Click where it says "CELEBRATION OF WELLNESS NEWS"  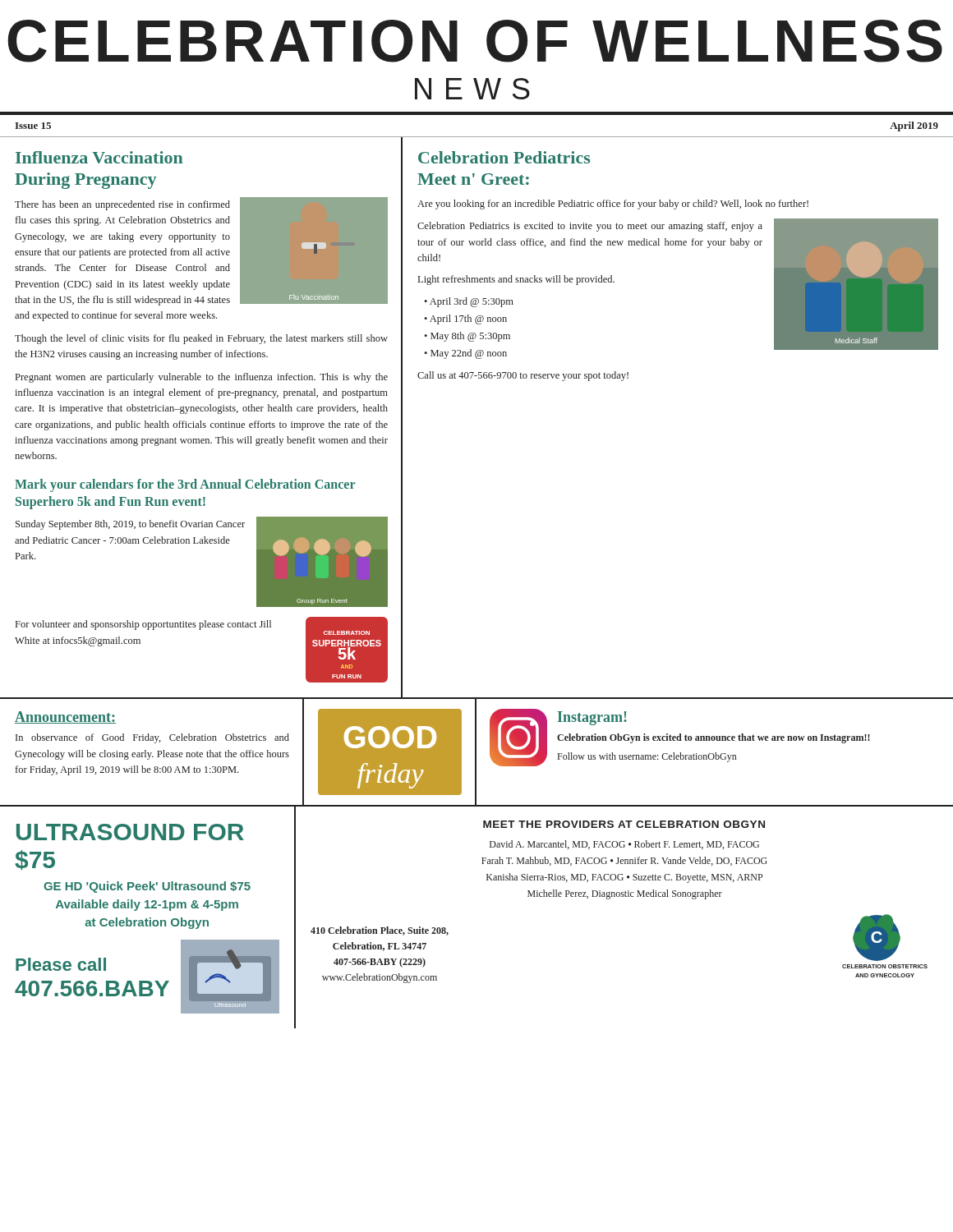476,60
